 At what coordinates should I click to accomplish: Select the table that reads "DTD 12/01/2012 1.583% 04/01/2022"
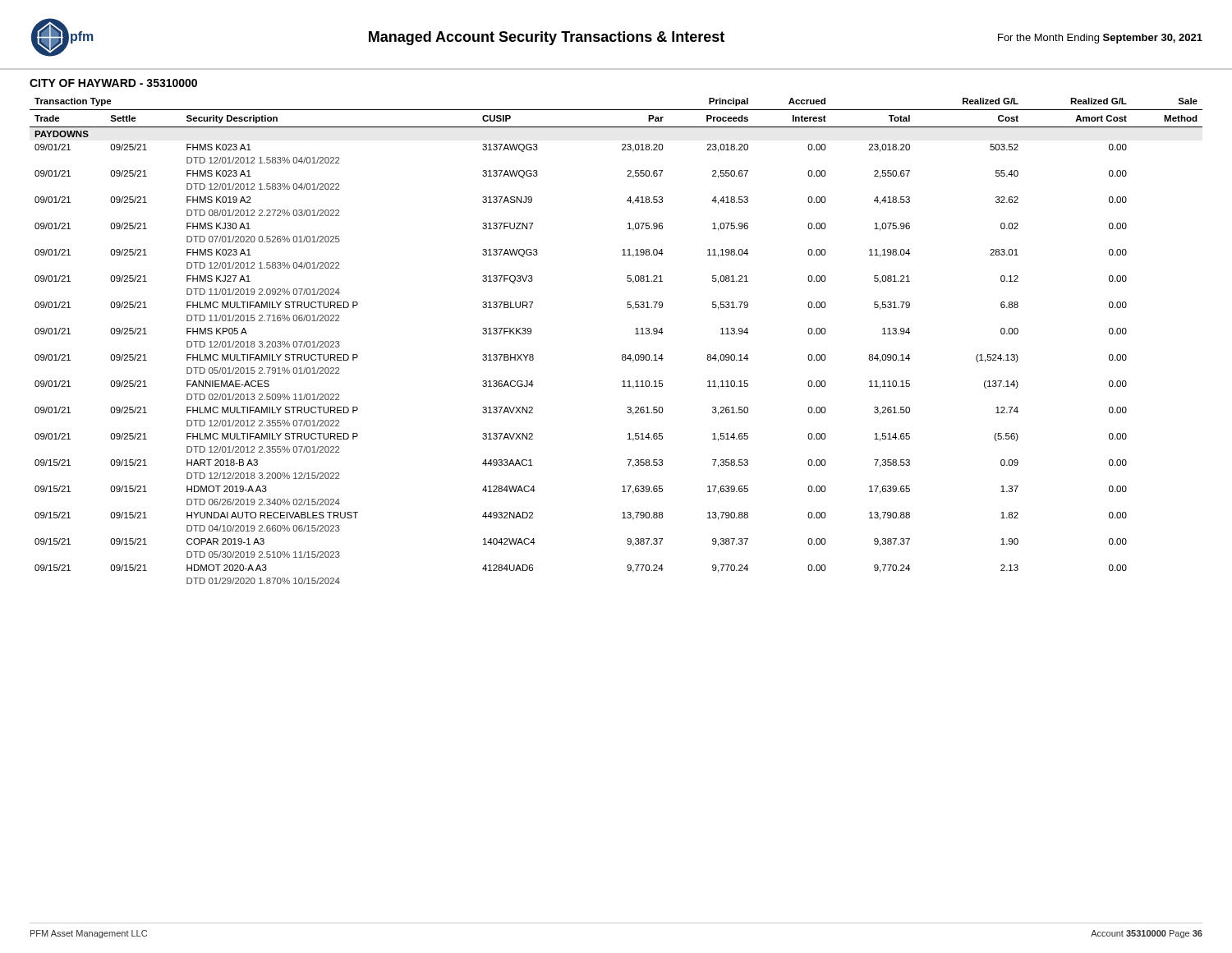click(616, 340)
